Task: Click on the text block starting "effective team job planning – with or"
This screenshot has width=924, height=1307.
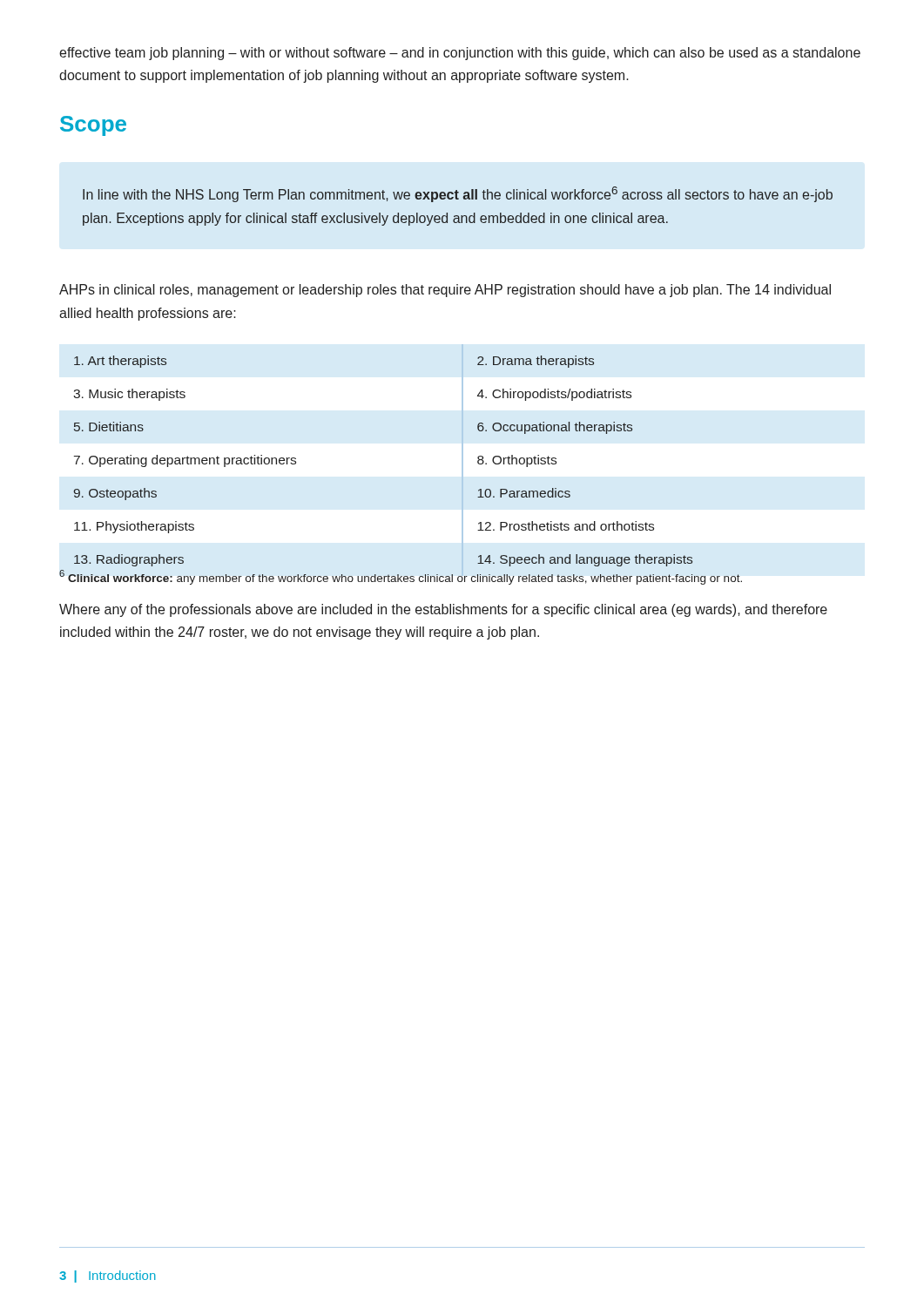Action: (460, 64)
